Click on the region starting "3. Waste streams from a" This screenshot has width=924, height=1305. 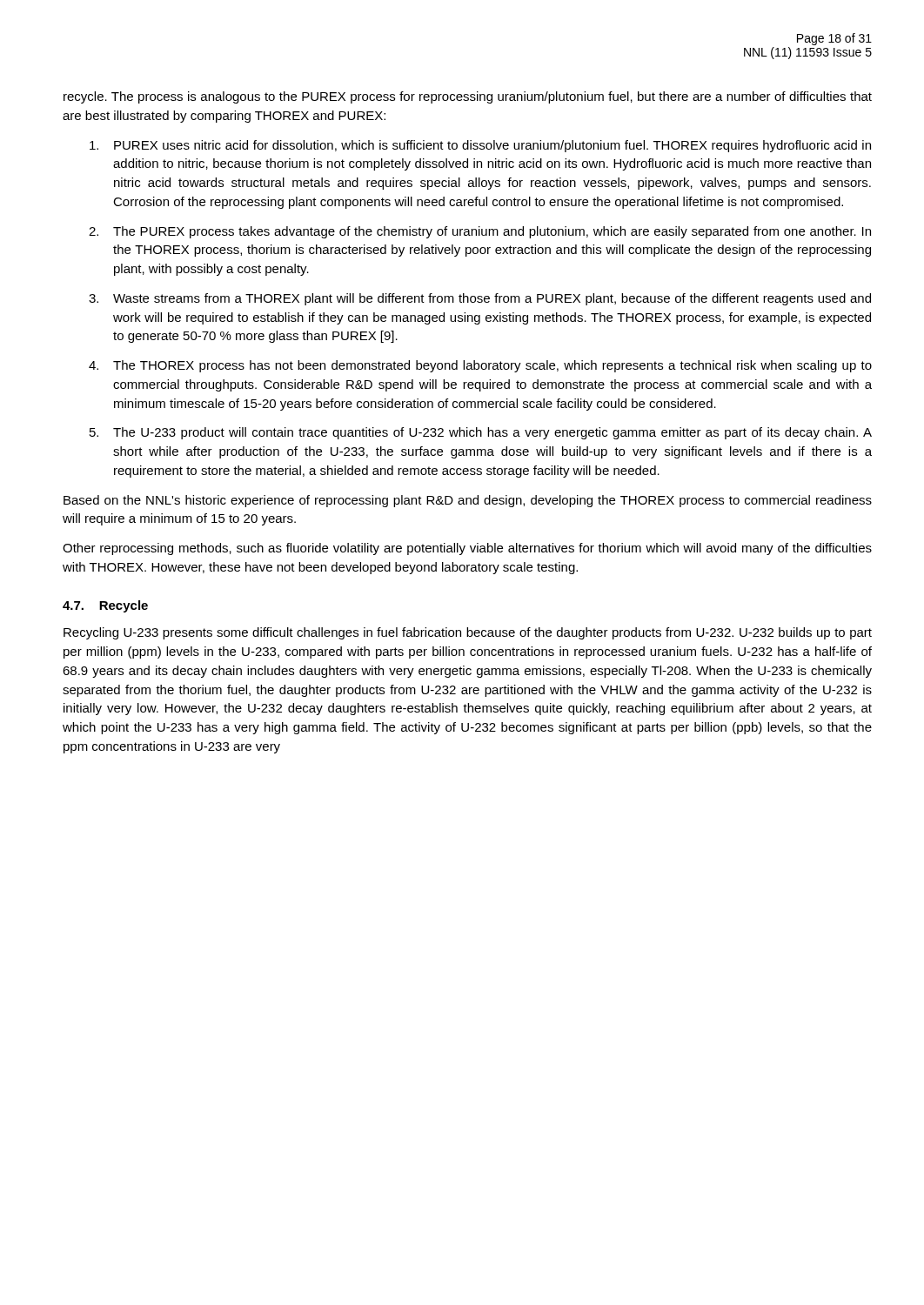[x=480, y=317]
